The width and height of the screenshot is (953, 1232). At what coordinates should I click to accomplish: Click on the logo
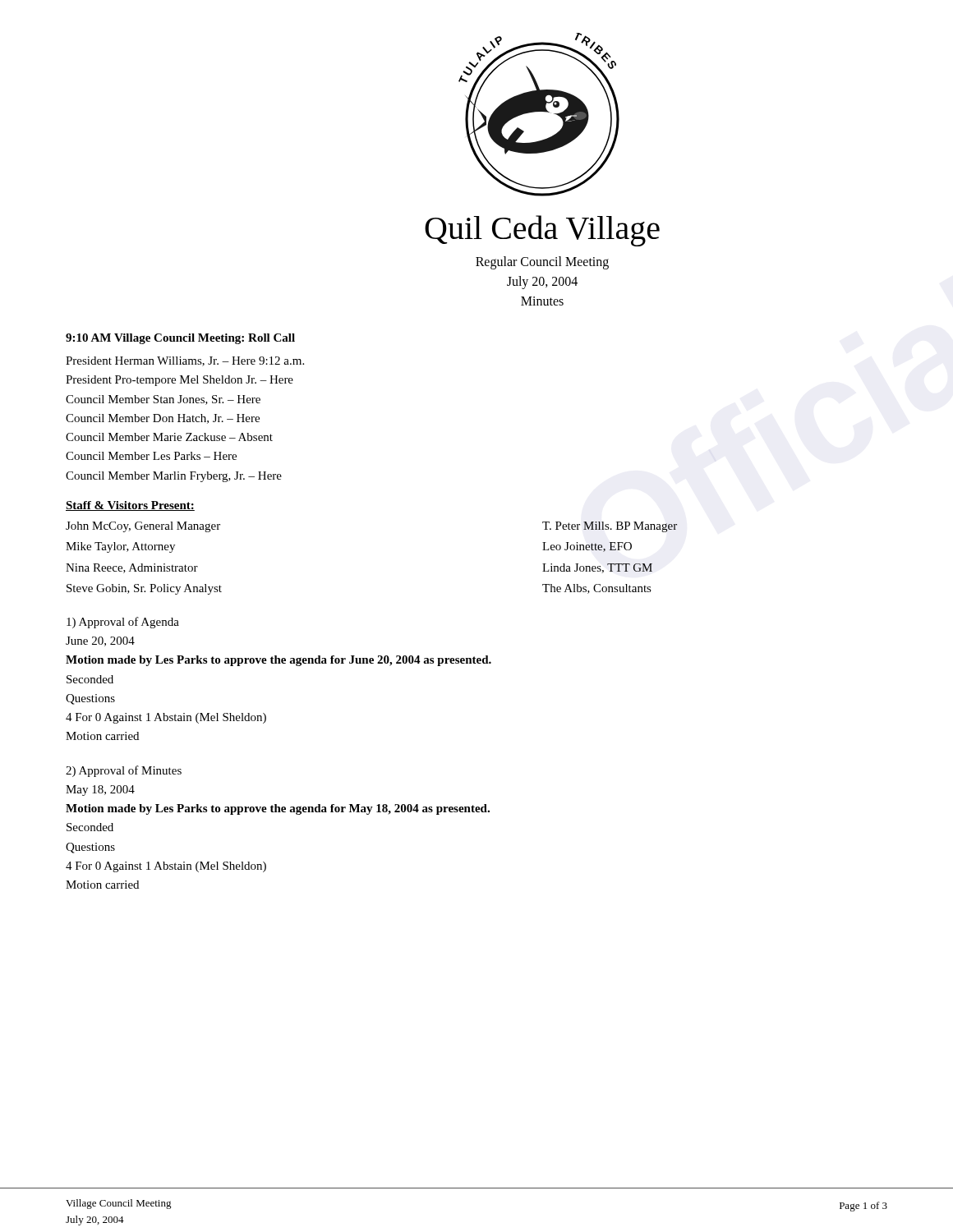pyautogui.click(x=509, y=117)
